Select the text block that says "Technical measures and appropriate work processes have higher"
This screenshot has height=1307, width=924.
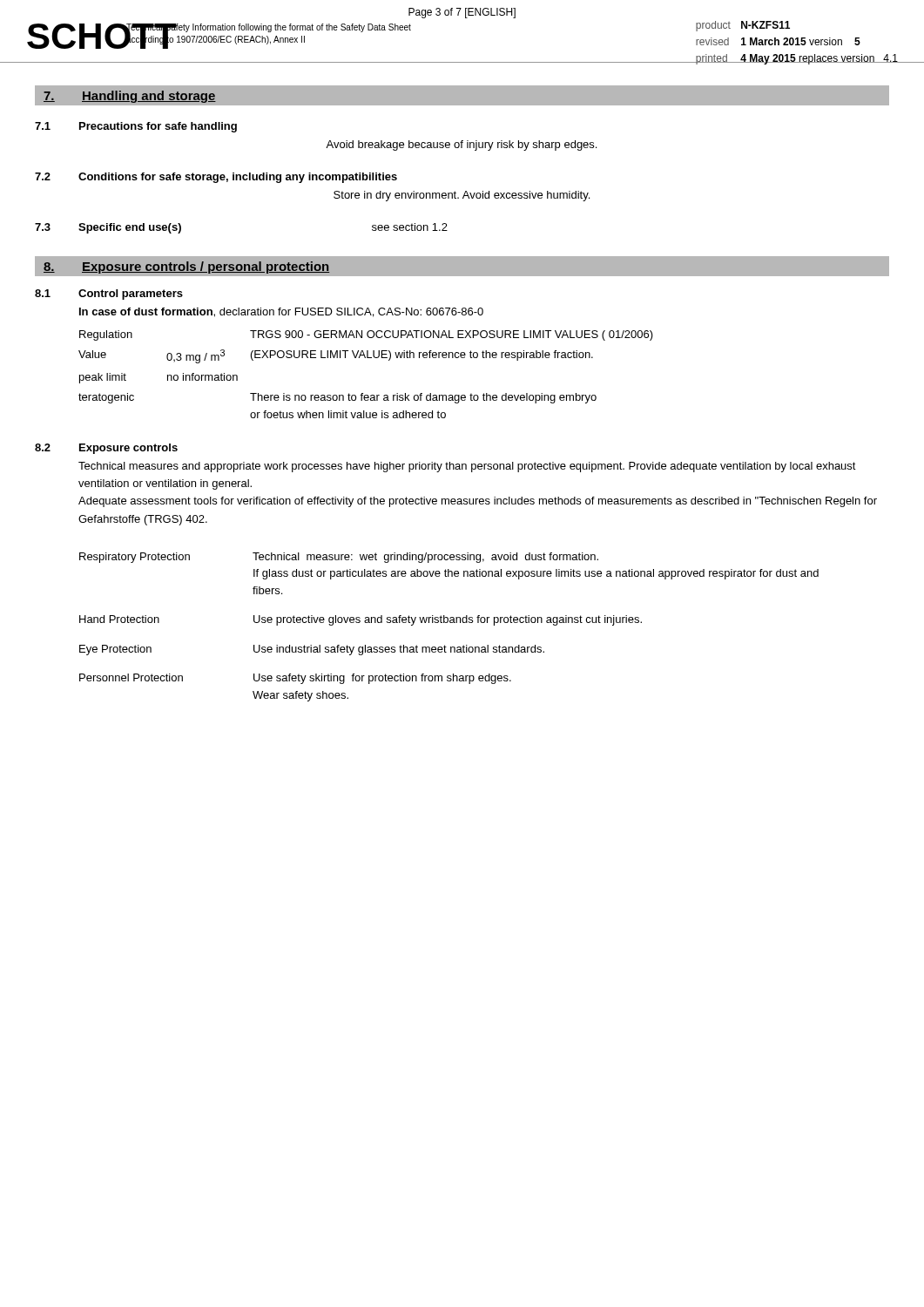coord(478,492)
